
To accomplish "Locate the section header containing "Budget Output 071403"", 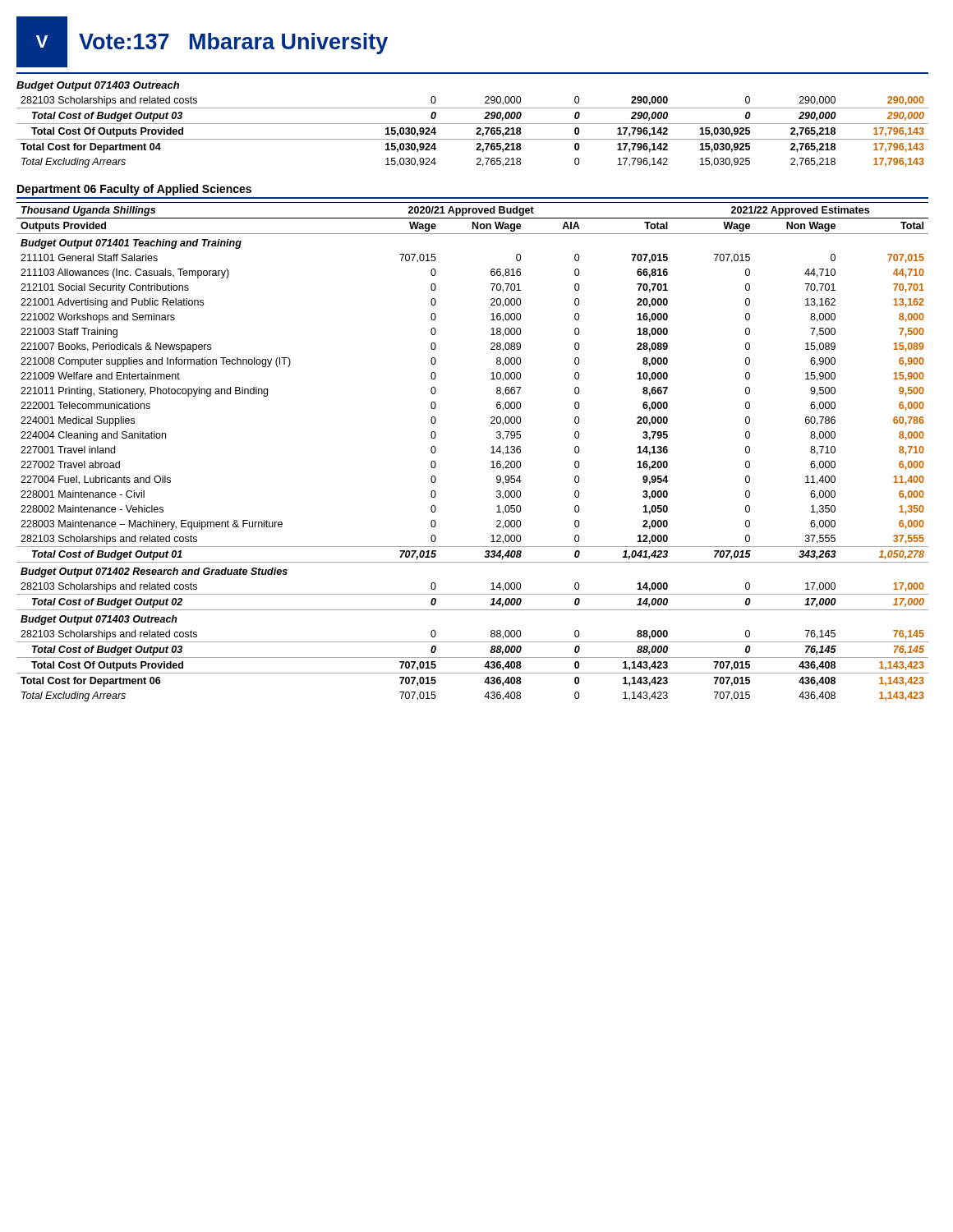I will (98, 85).
